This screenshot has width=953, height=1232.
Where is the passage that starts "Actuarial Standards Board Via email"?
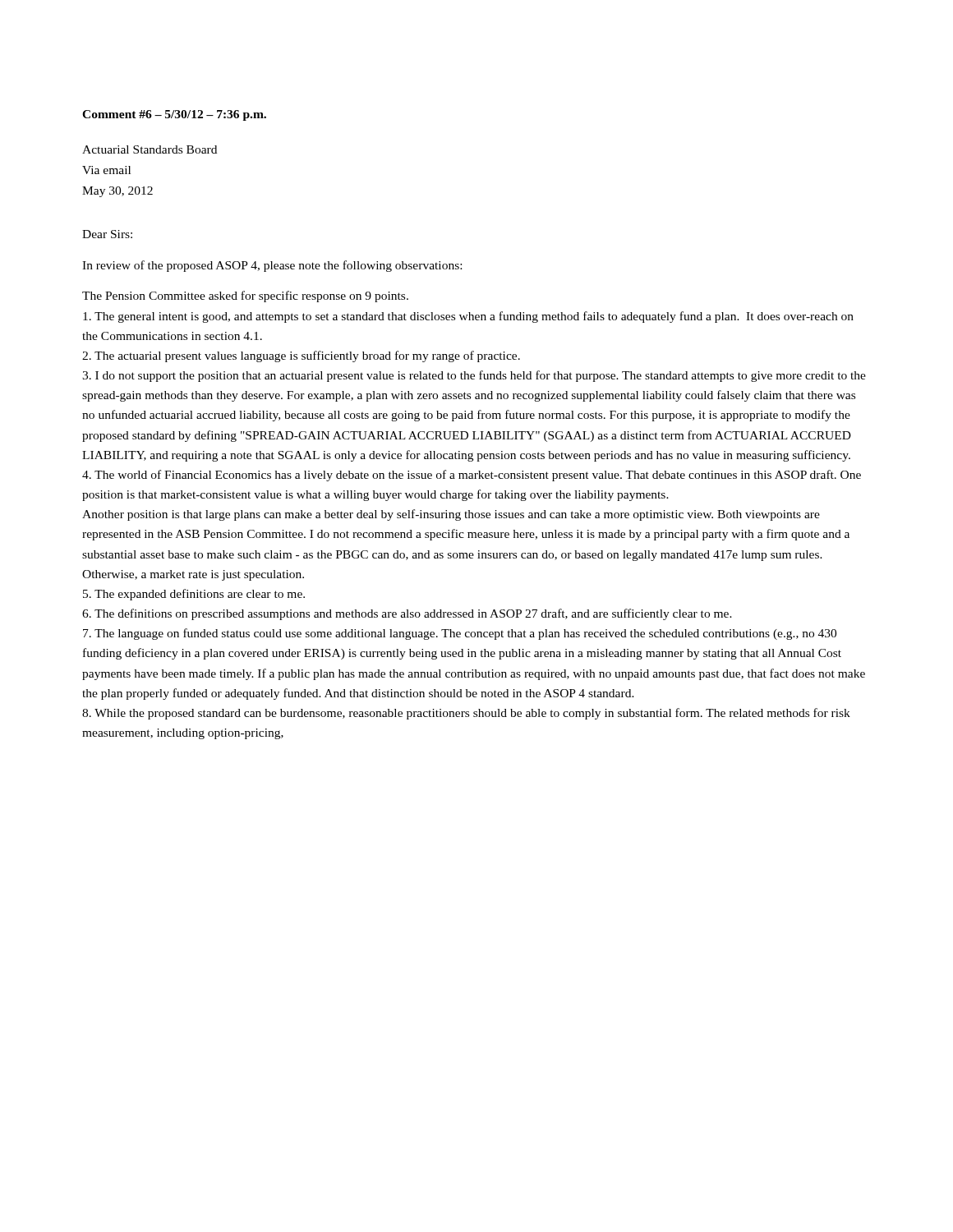(150, 149)
